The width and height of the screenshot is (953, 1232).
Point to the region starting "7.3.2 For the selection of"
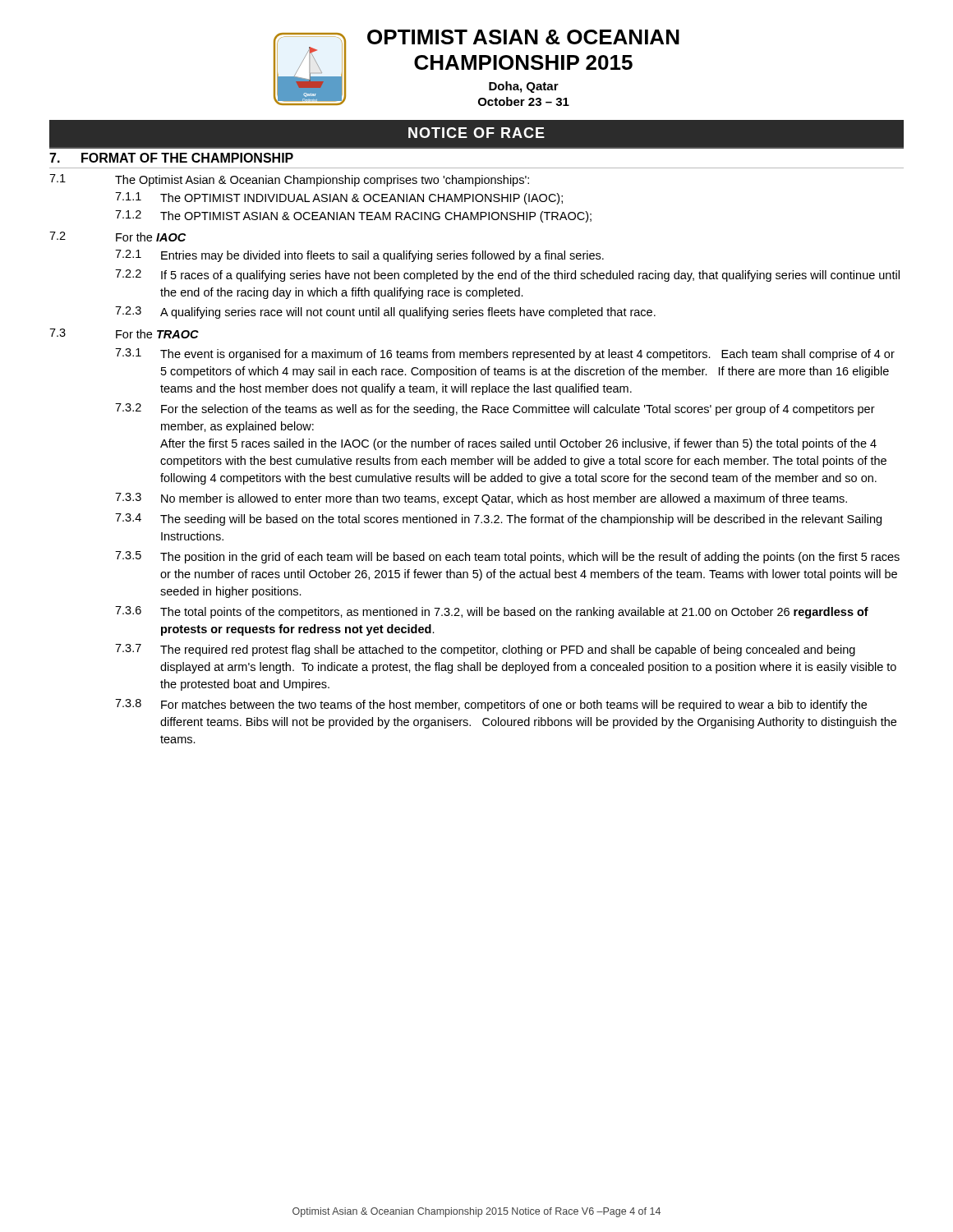point(509,444)
